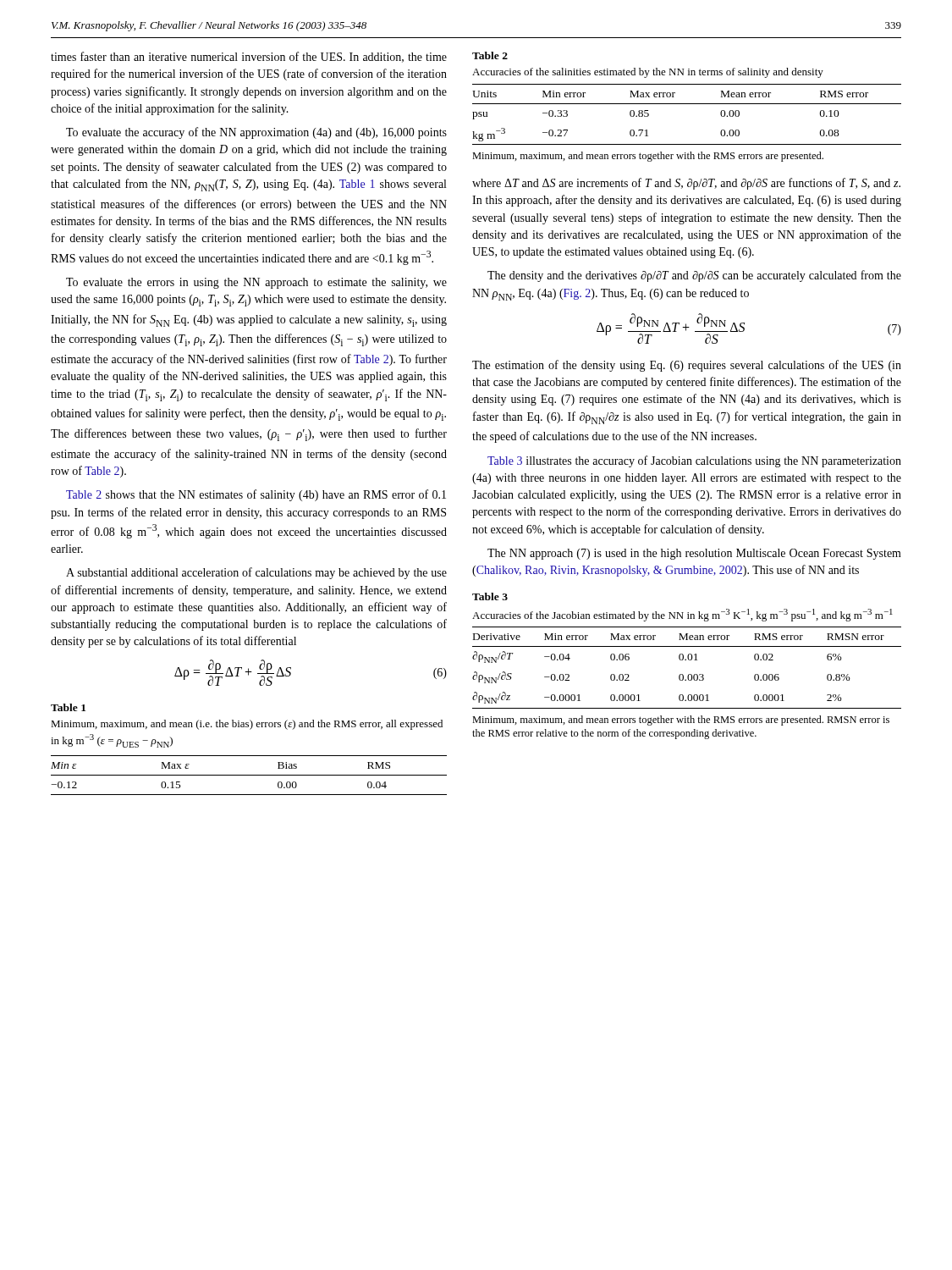
Task: Click on the text block containing "To evaluate the errors in using"
Action: click(249, 377)
